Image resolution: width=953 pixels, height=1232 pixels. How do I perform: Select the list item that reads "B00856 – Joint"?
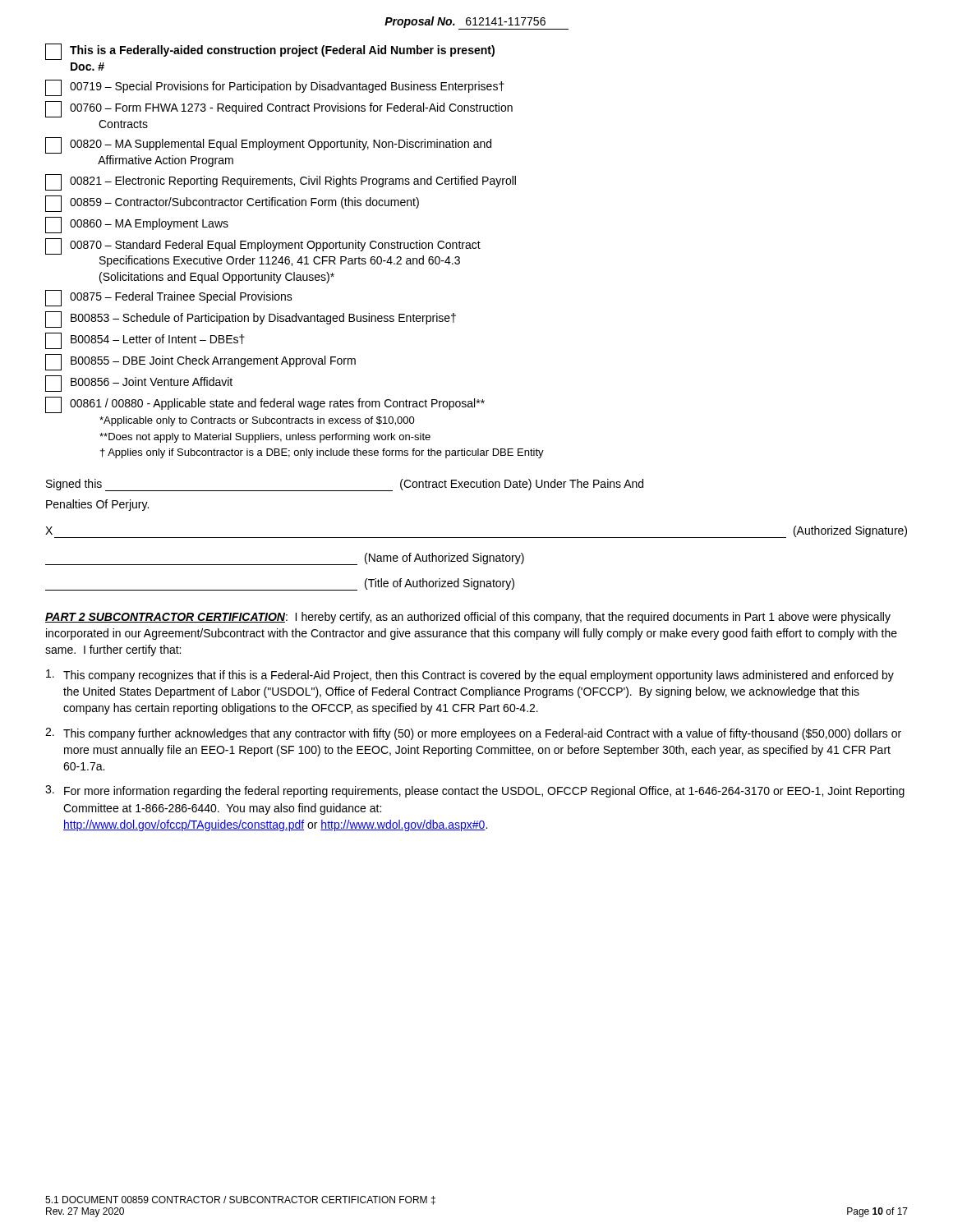[139, 384]
